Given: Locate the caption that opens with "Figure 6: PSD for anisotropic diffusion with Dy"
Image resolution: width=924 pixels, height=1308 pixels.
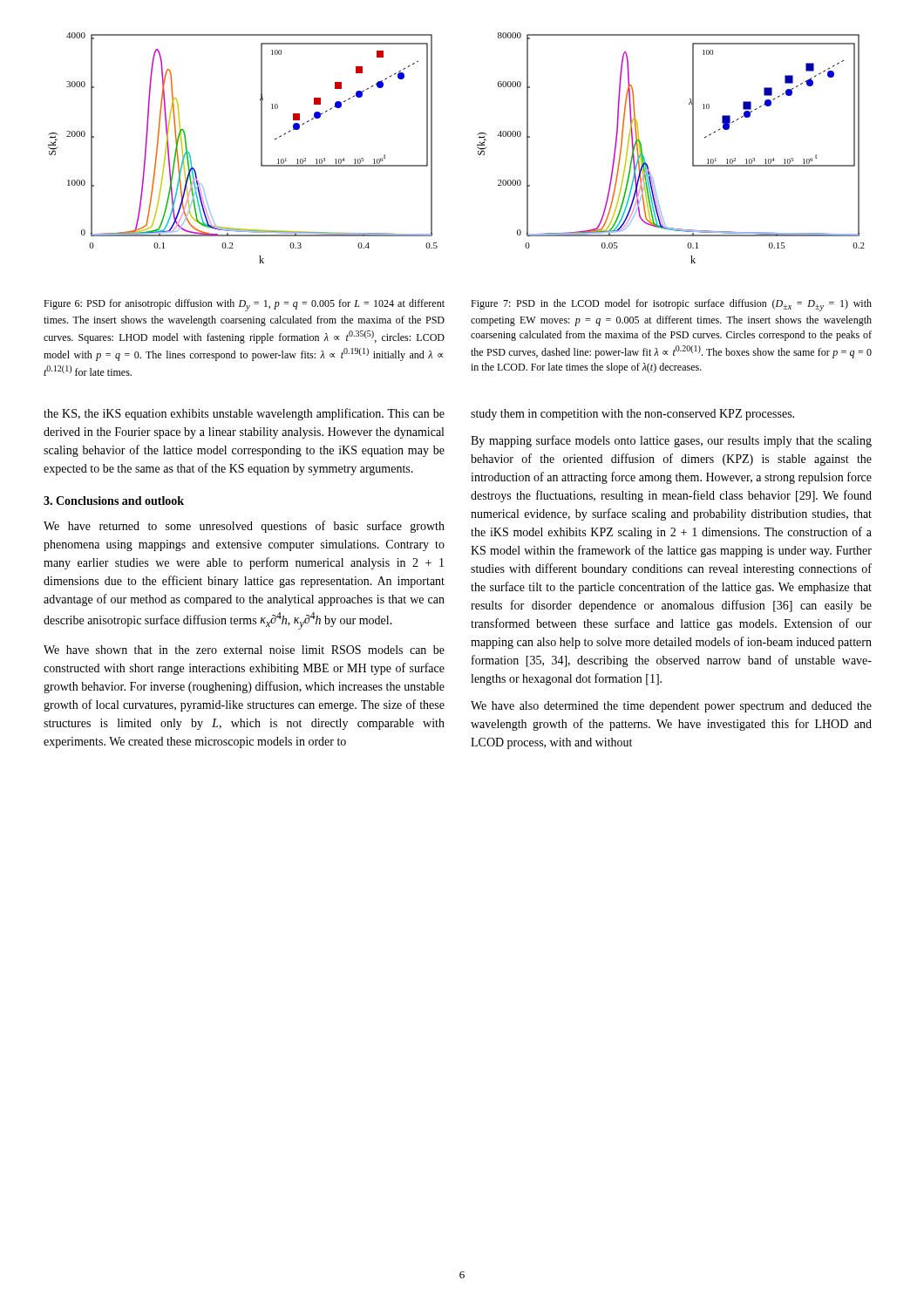Looking at the screenshot, I should 244,338.
